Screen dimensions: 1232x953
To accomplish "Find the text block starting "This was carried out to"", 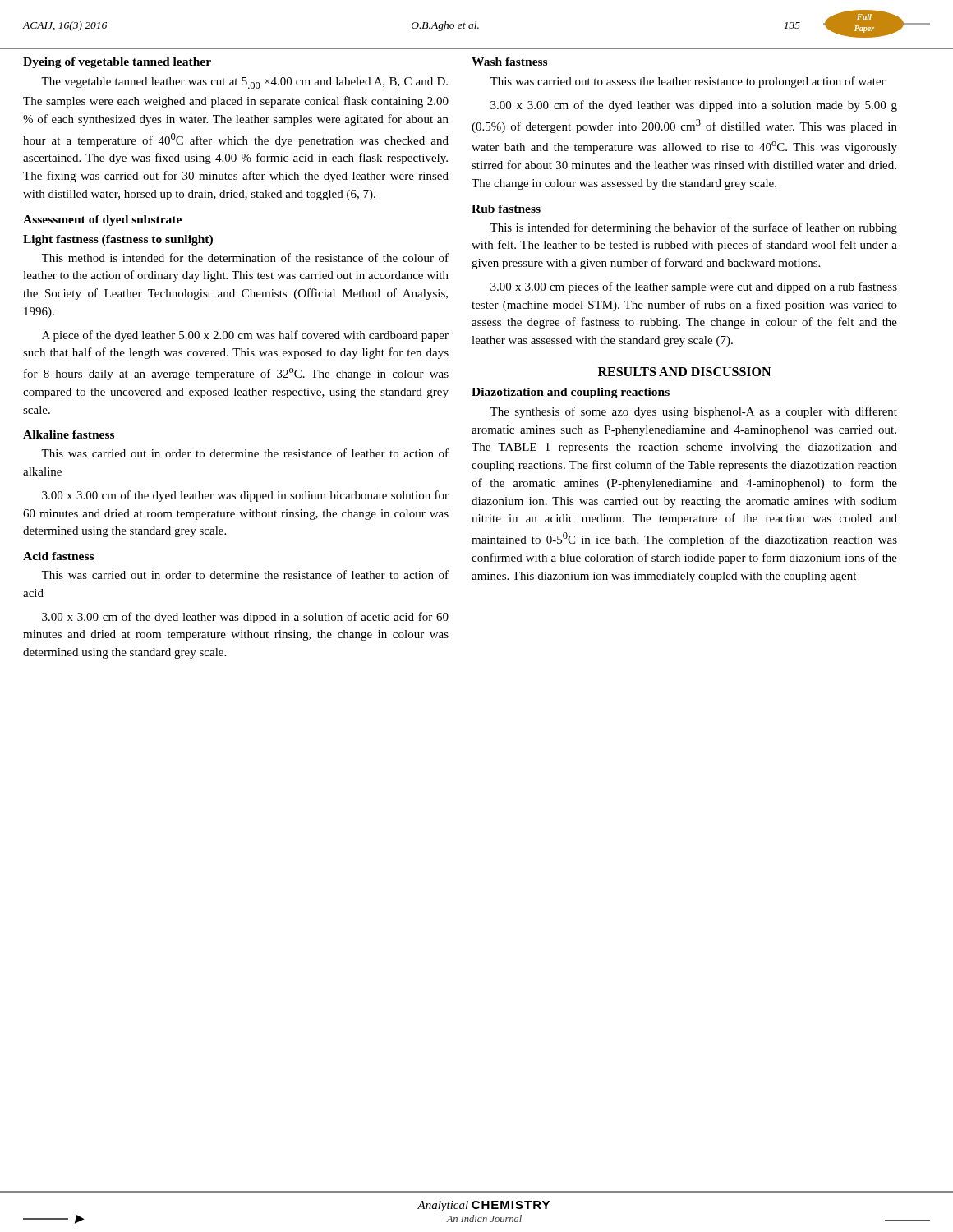I will [684, 82].
